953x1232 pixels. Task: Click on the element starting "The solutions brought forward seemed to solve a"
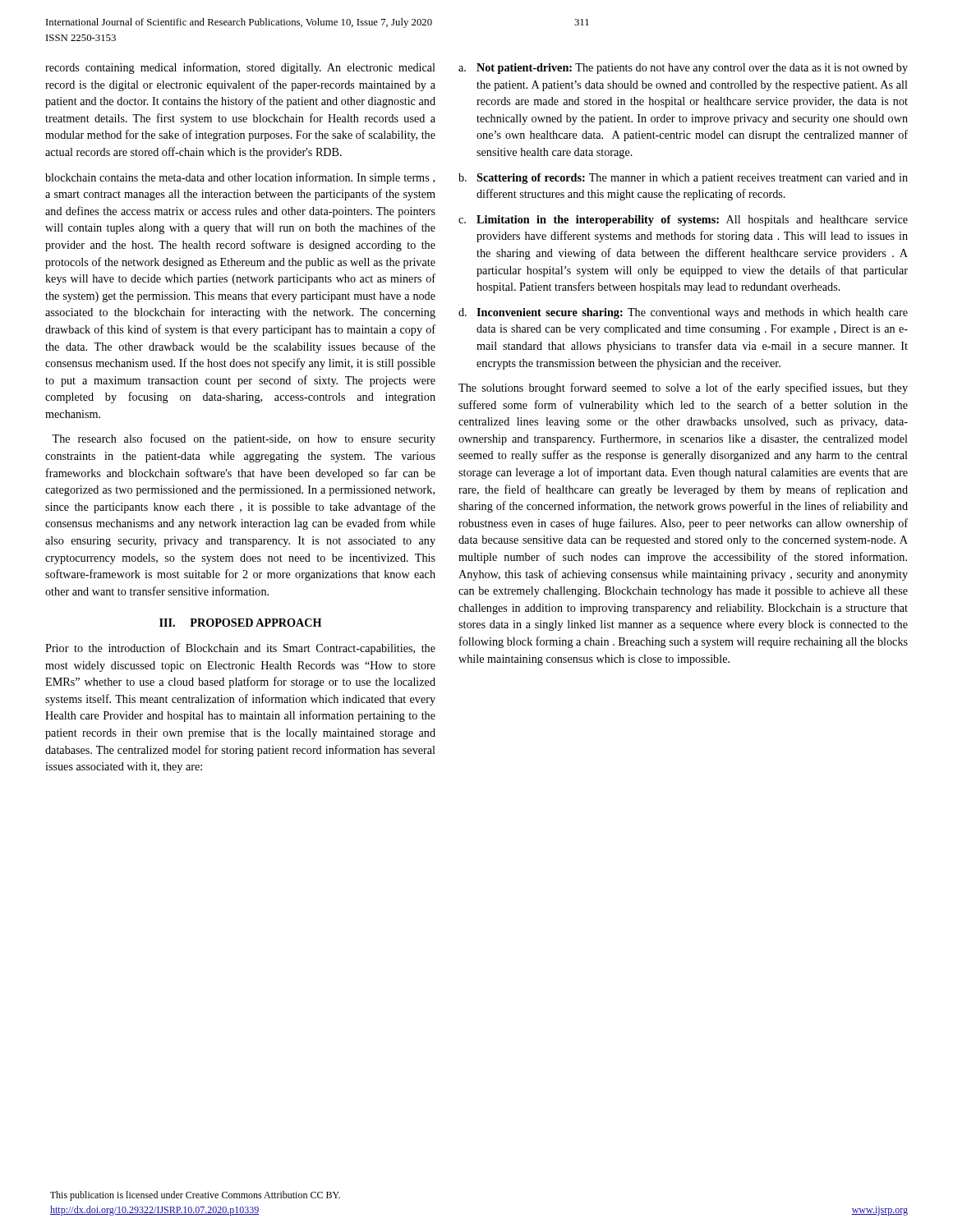(x=683, y=523)
